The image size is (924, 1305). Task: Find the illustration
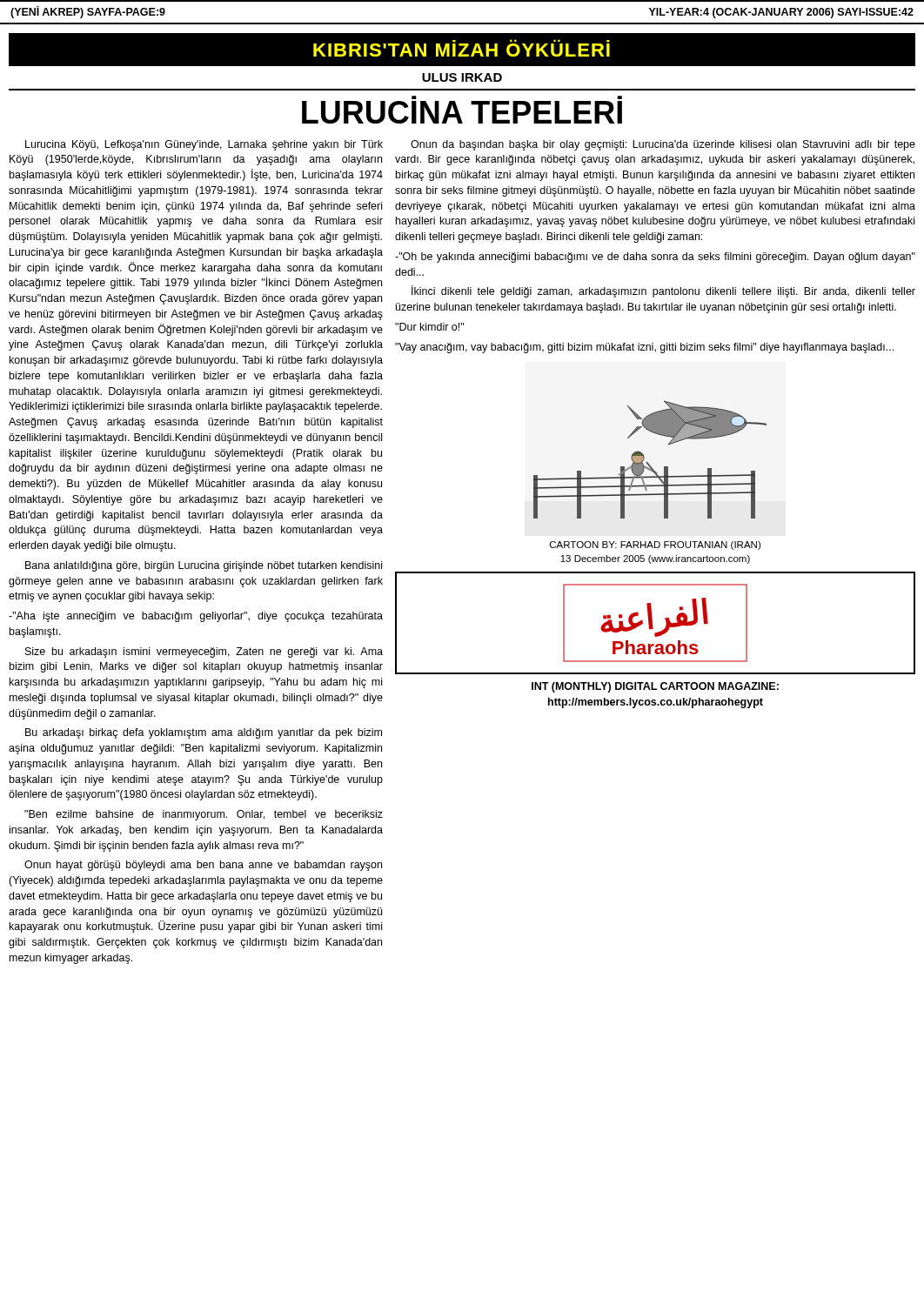click(655, 449)
